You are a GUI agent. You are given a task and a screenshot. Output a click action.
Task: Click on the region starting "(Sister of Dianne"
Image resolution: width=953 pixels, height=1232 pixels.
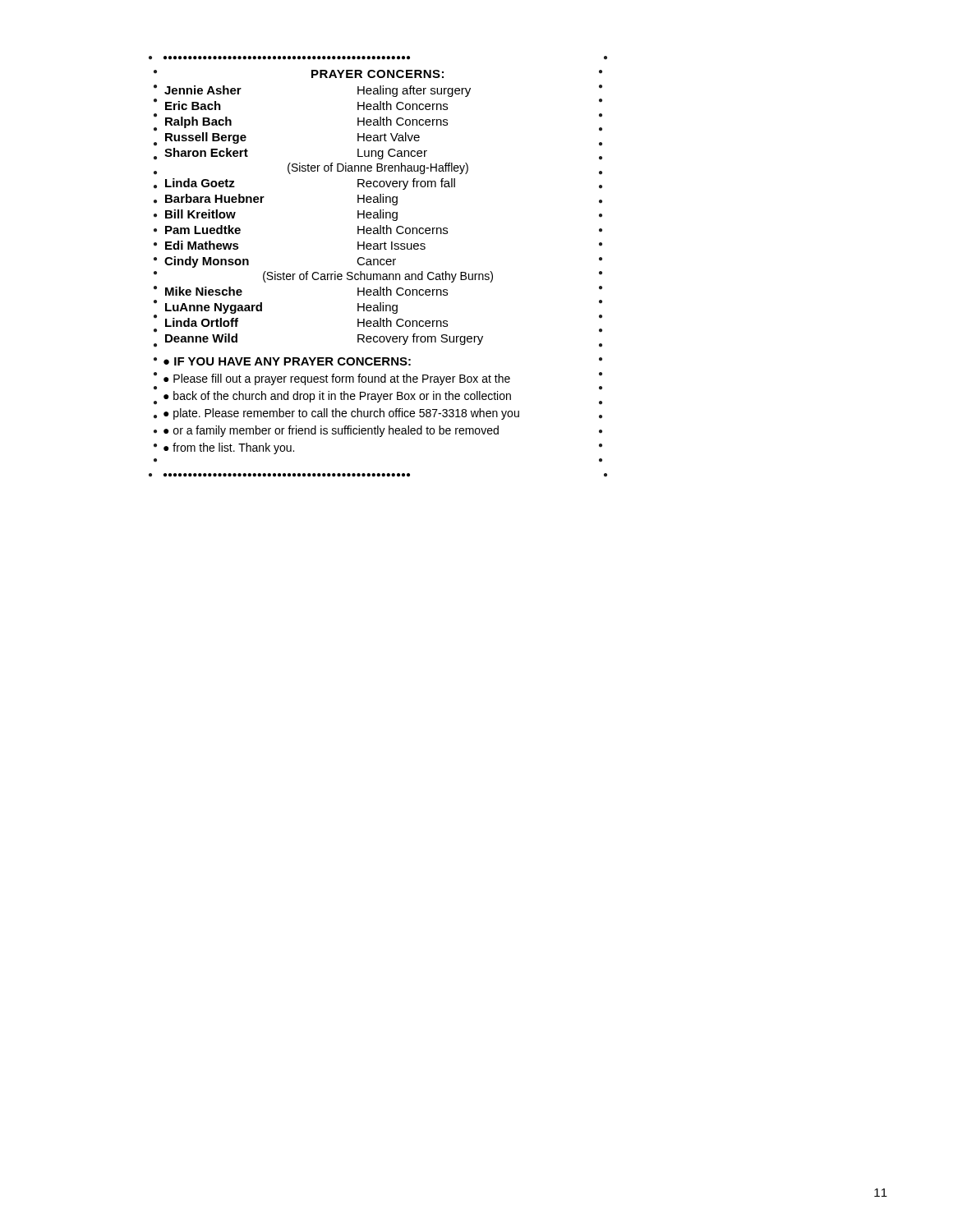(x=378, y=168)
